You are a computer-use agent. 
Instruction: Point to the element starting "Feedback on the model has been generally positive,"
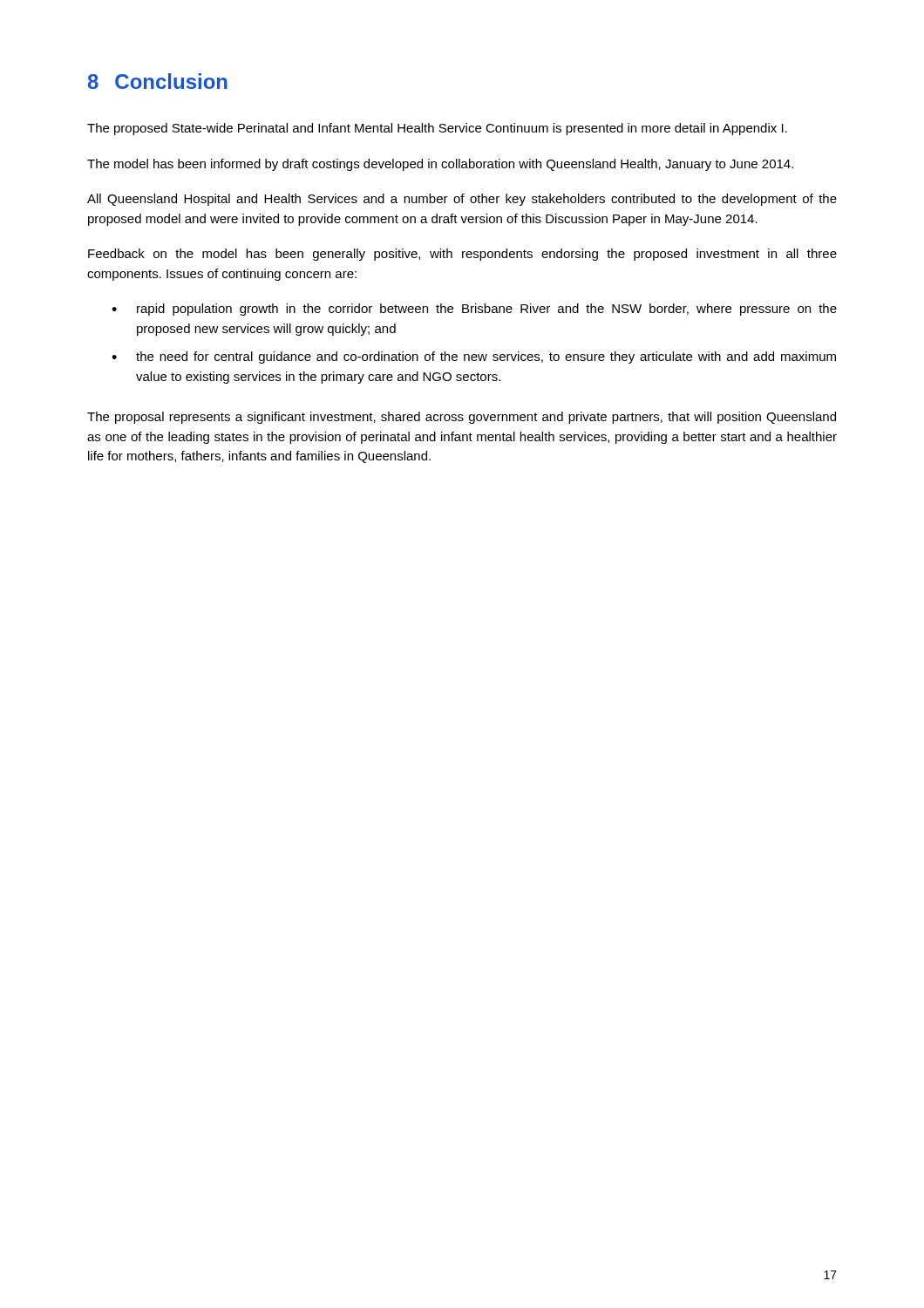tap(462, 263)
